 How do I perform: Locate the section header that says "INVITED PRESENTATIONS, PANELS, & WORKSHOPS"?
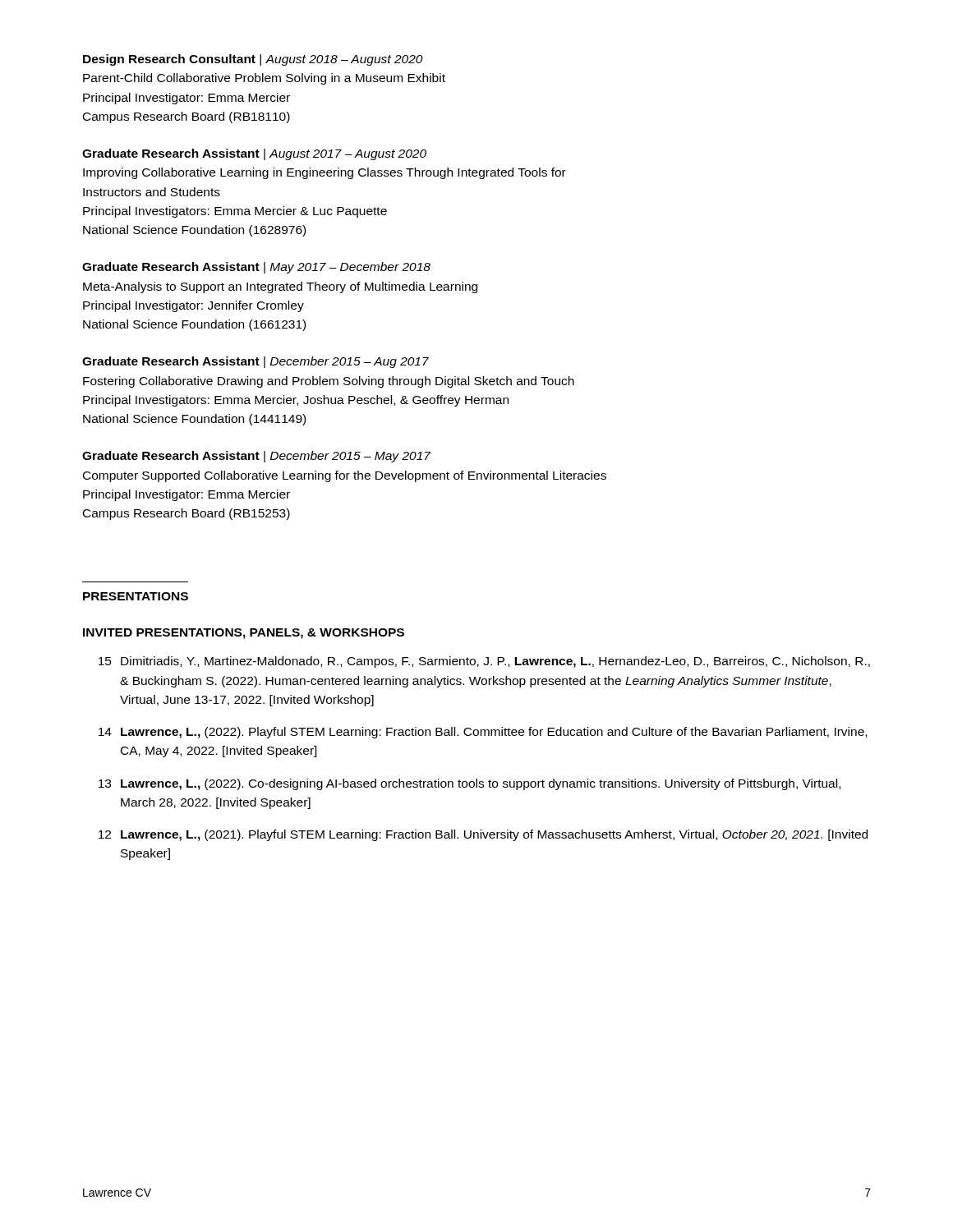tap(243, 632)
